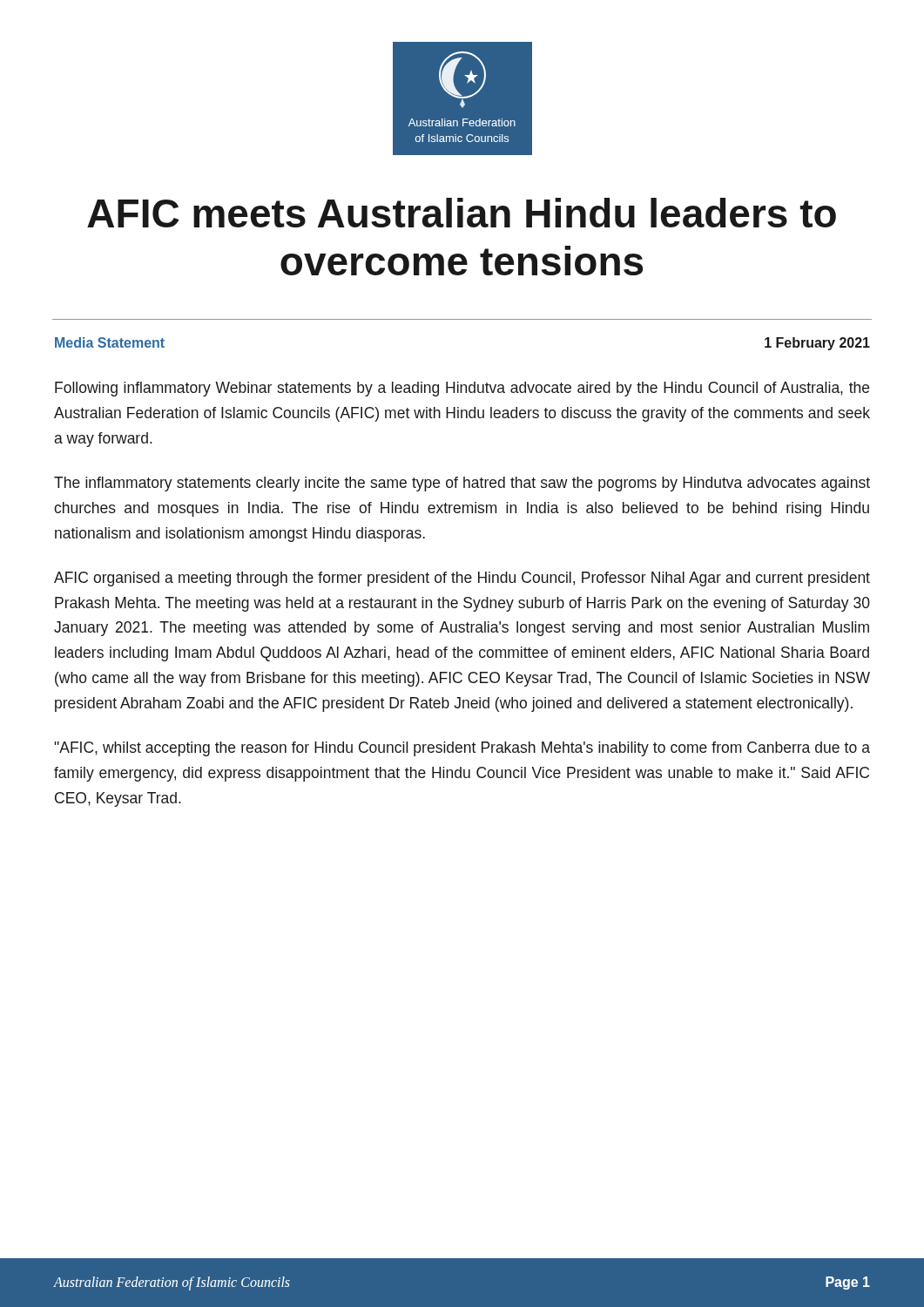Find the title on this page that starts "AFIC meets Australian Hindu leaders to overcome"
924x1307 pixels.
click(462, 238)
